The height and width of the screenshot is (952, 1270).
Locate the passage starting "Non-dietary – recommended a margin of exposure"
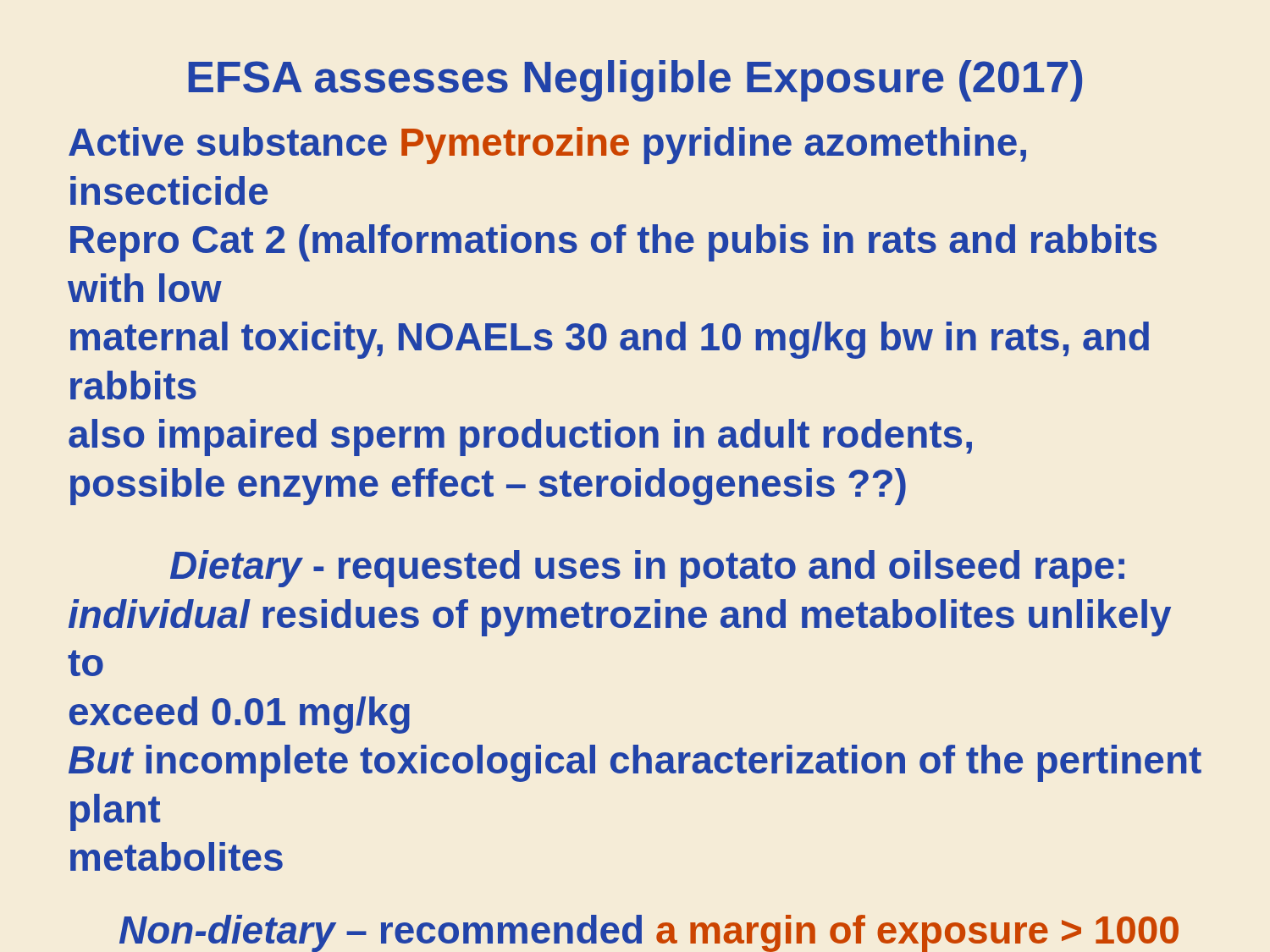(628, 930)
